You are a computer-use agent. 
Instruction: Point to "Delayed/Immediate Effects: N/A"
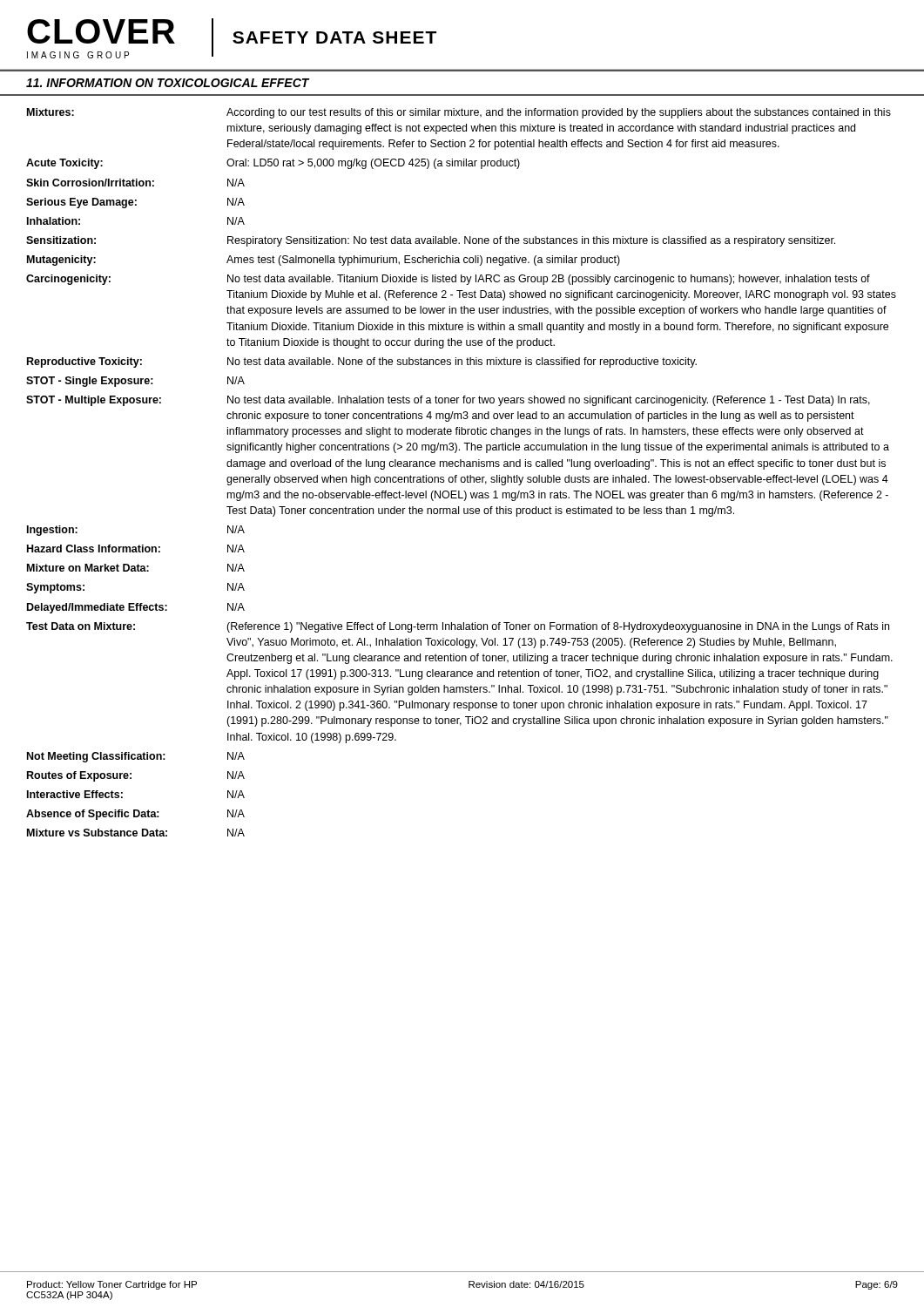pos(136,608)
